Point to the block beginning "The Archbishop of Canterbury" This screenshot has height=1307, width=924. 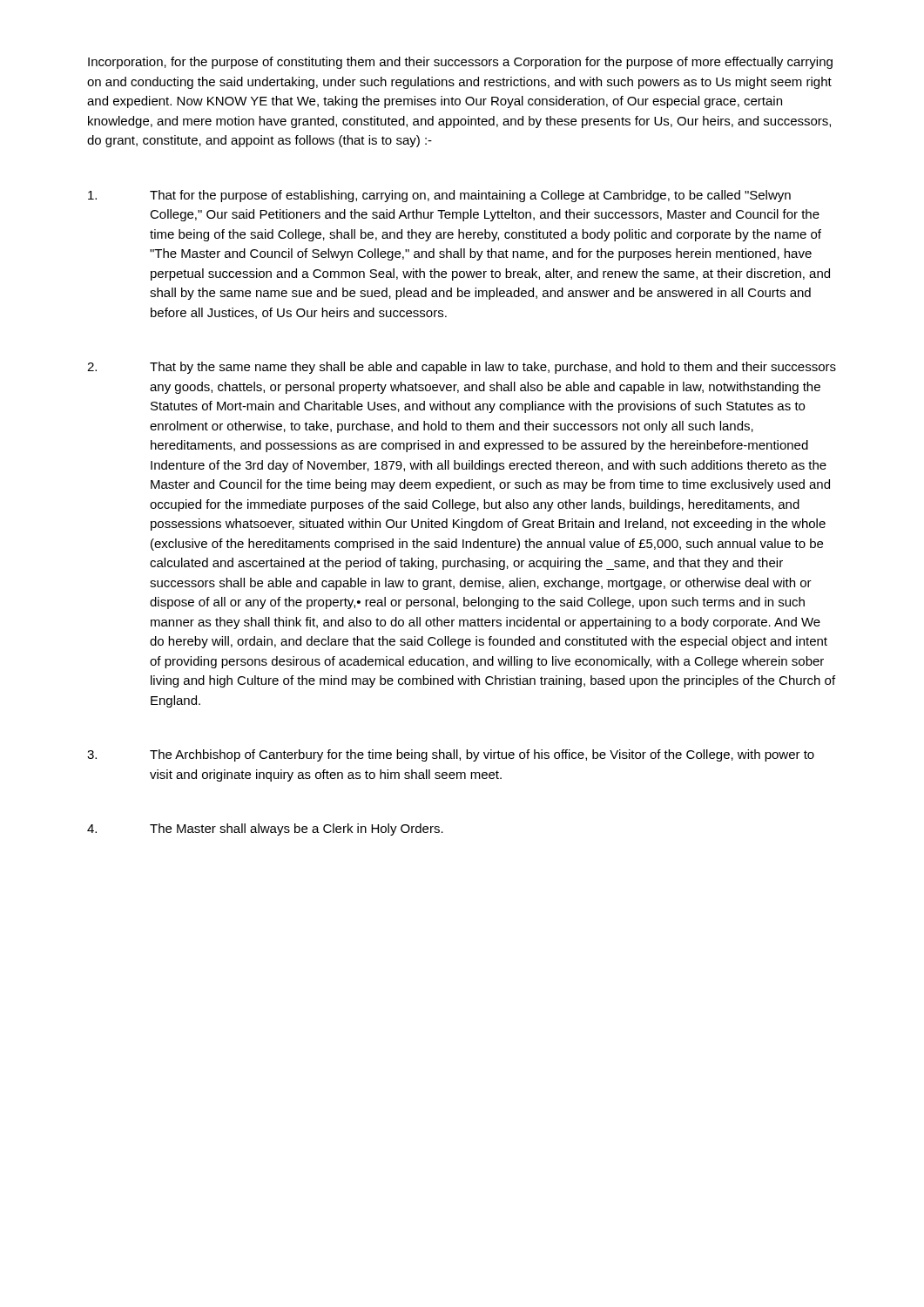tap(462, 765)
